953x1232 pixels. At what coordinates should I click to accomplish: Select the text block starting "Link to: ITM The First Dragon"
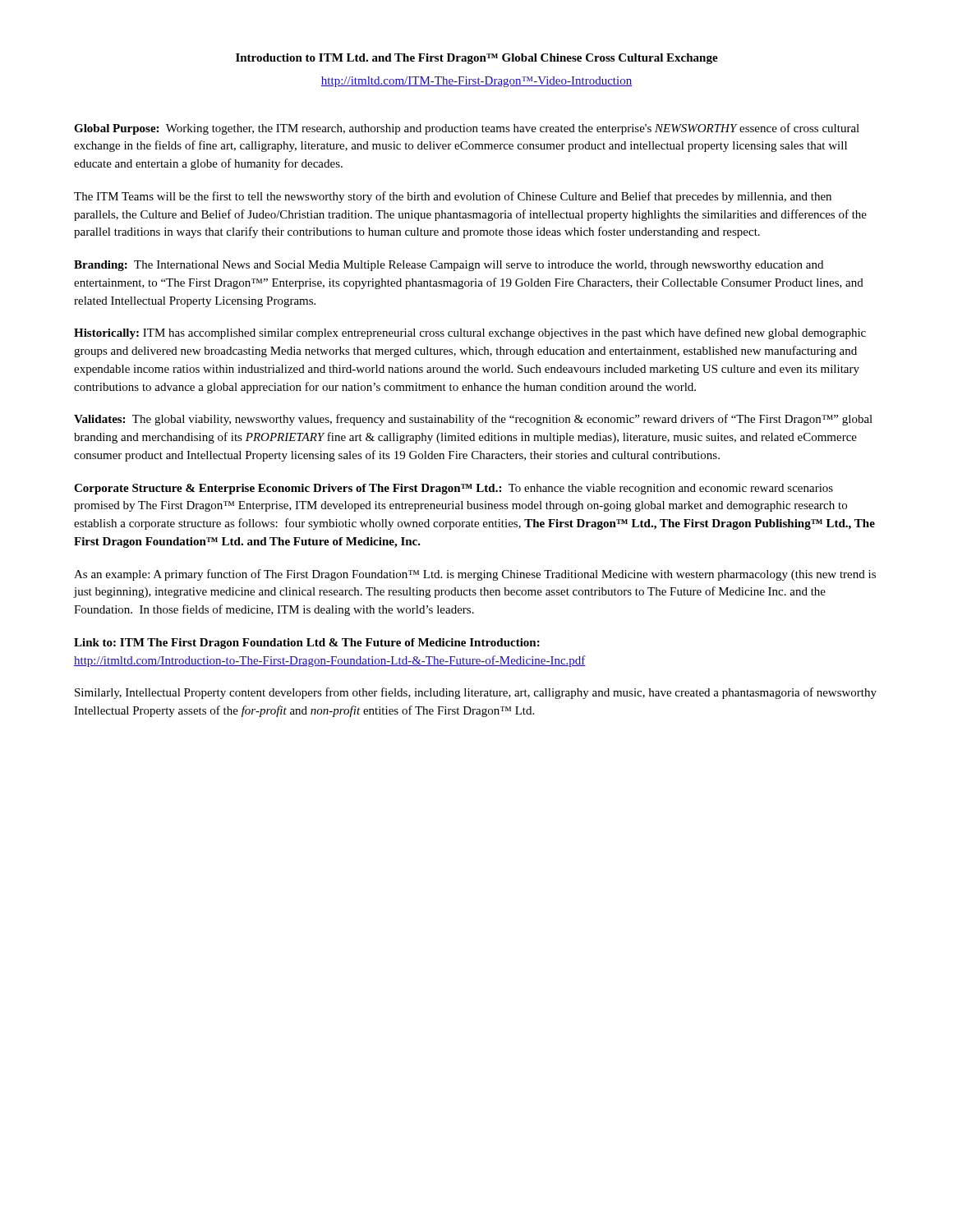click(x=330, y=651)
